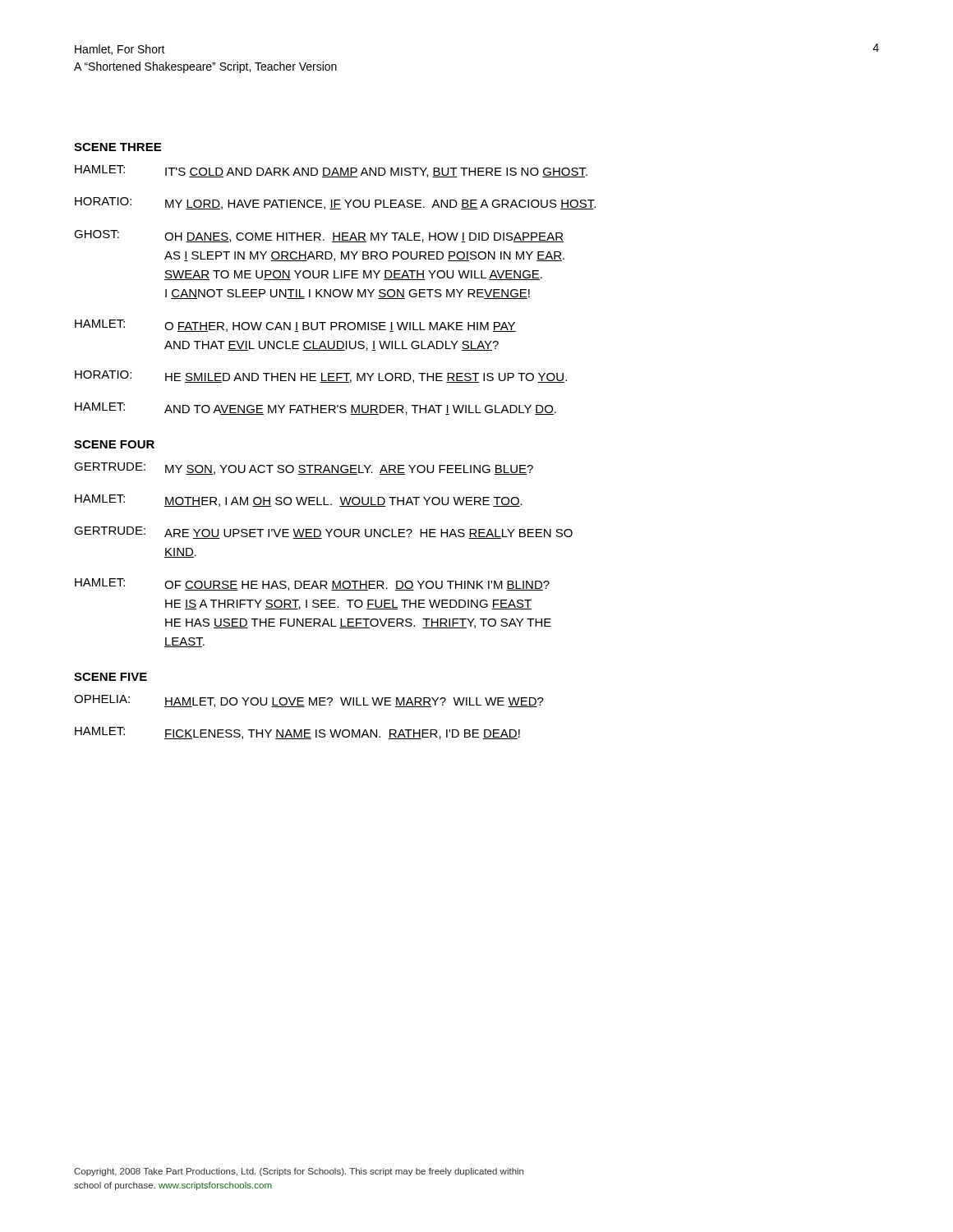
Task: Locate the block of text that opens with "OPHELIA: HAMLET, DO YOU LOVE"
Action: tap(476, 701)
